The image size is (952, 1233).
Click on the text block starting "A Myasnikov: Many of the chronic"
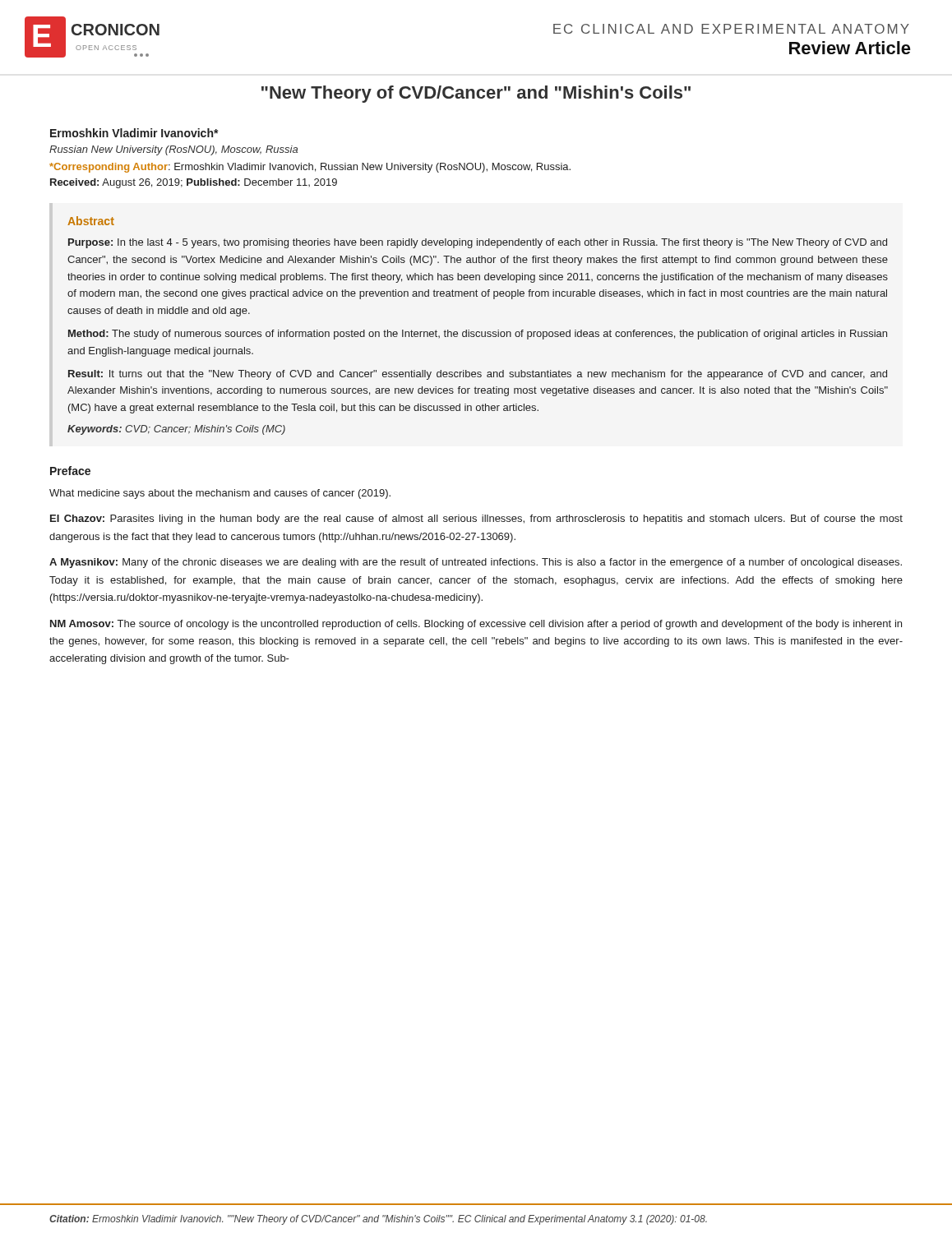(476, 580)
